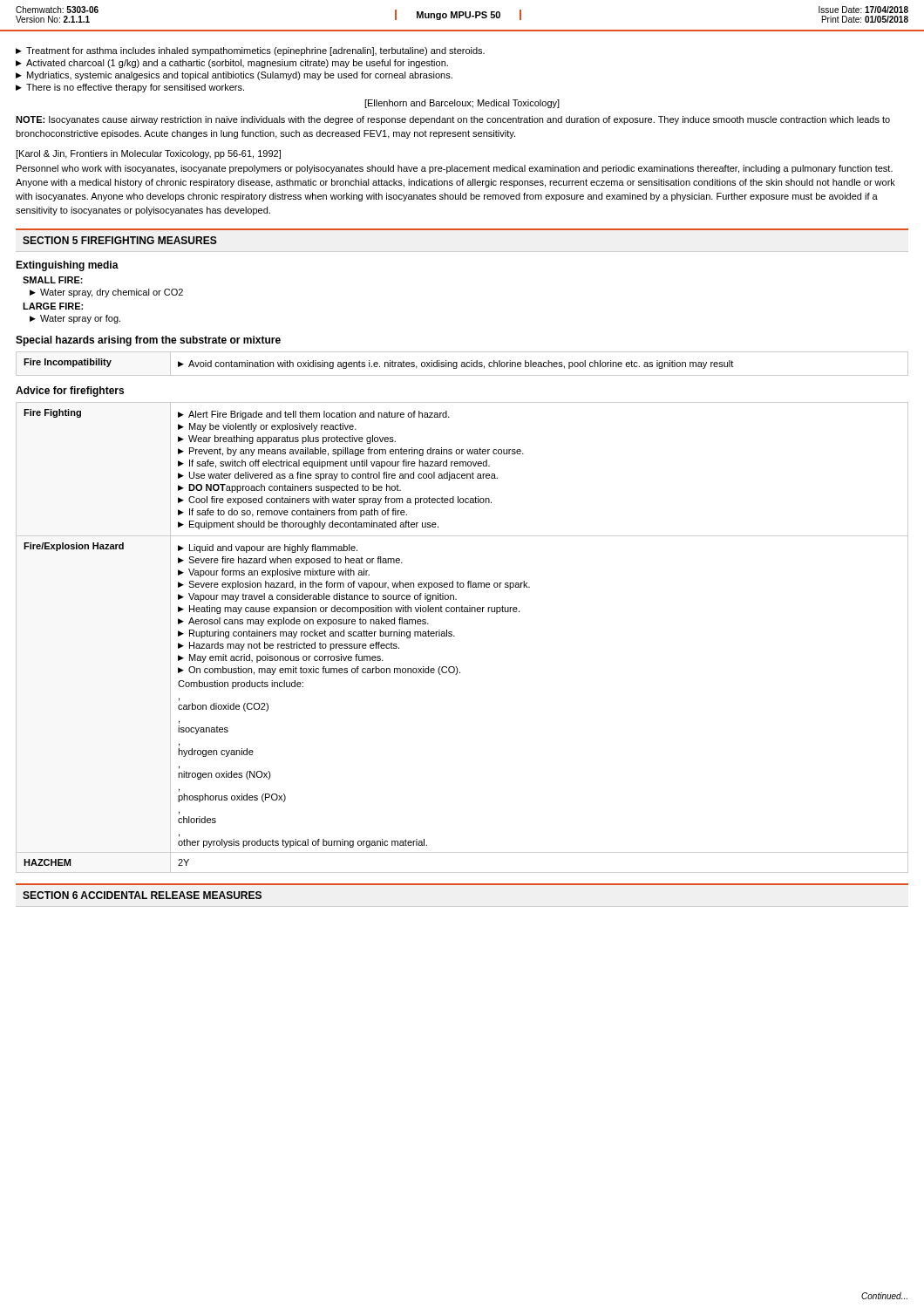Click on the text block containing "NOTE: Isocyanates cause airway restriction in"
The image size is (924, 1308).
(x=453, y=126)
